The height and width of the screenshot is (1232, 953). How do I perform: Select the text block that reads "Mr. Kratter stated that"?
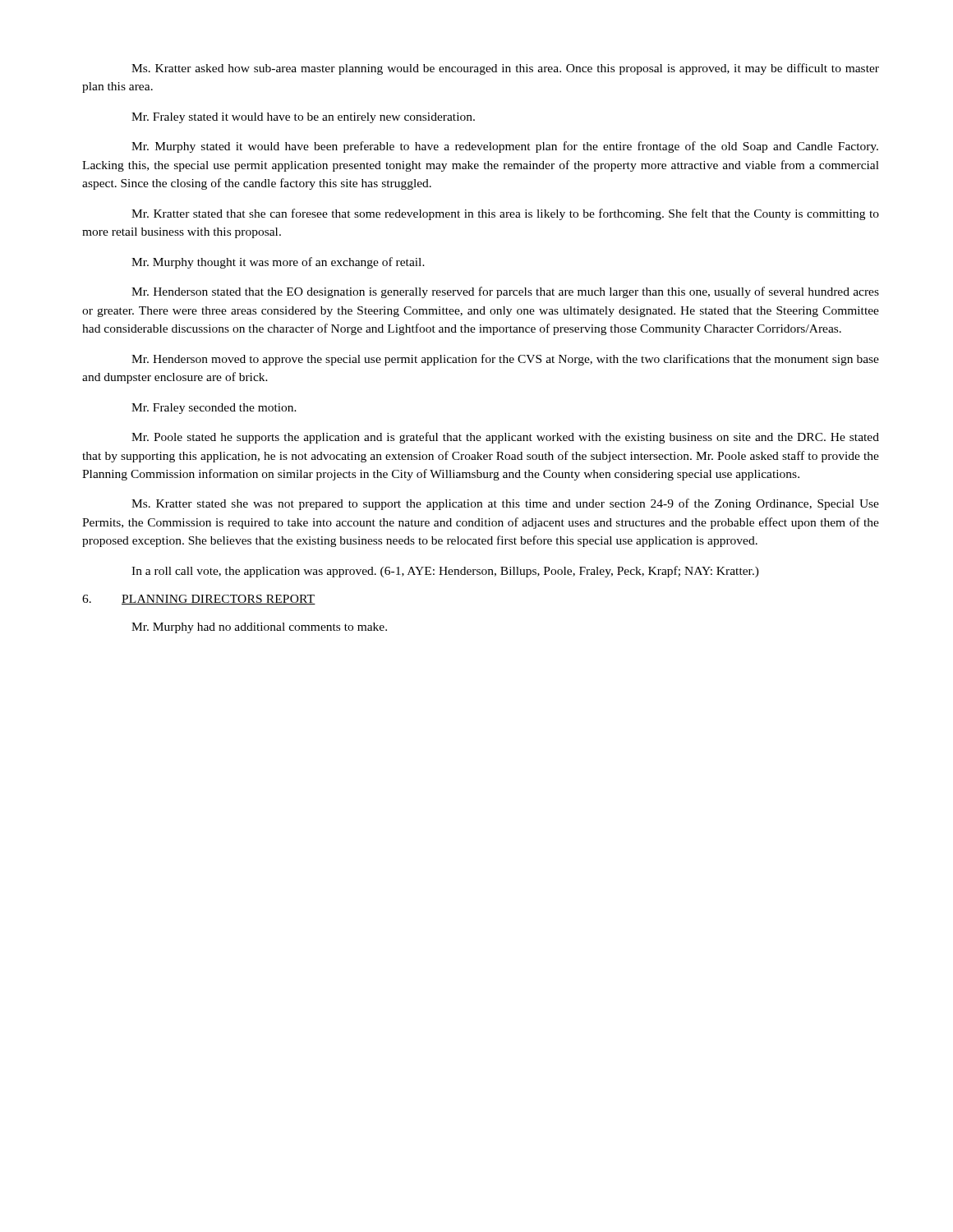pos(481,223)
